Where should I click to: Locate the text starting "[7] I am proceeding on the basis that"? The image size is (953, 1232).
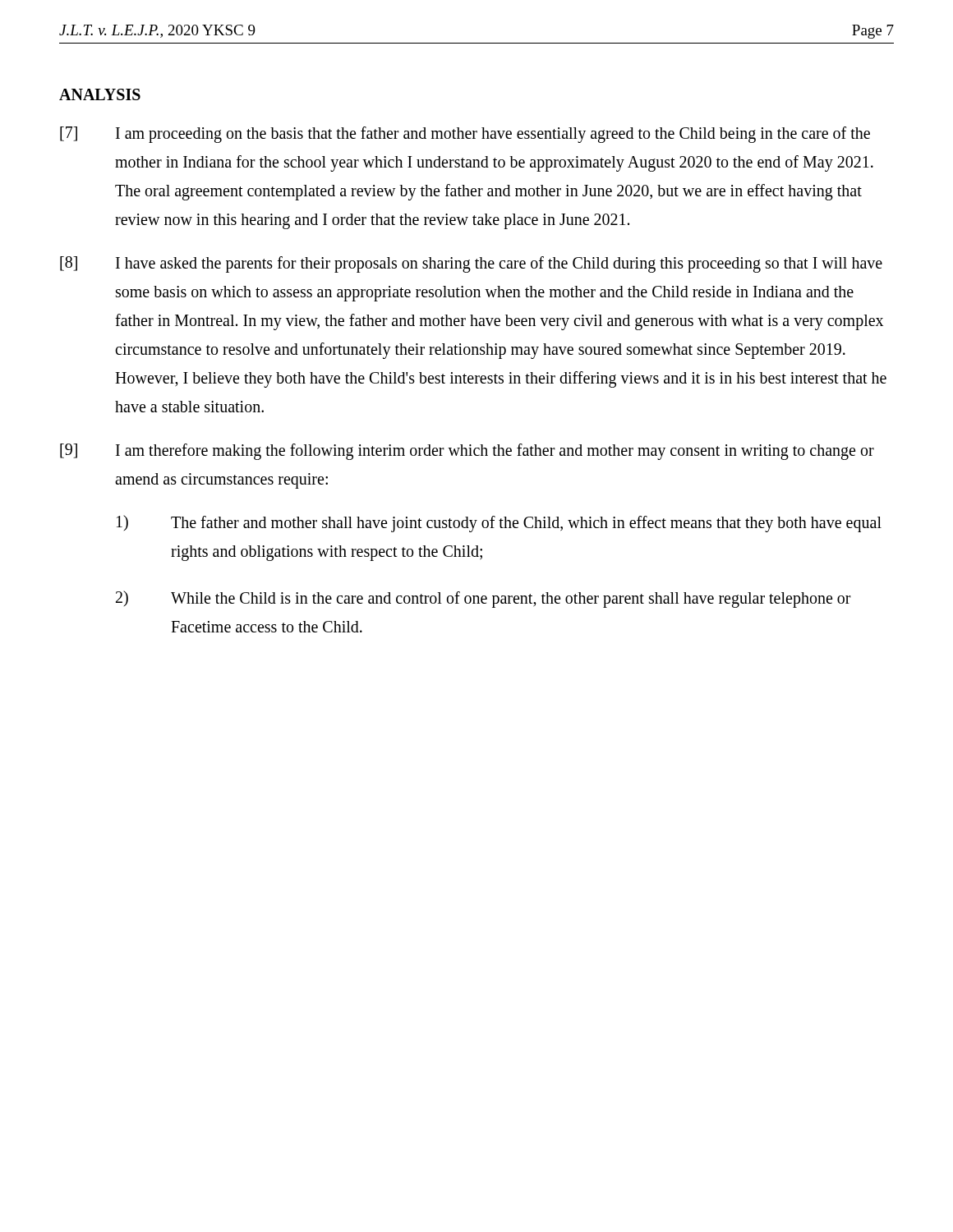pyautogui.click(x=476, y=177)
